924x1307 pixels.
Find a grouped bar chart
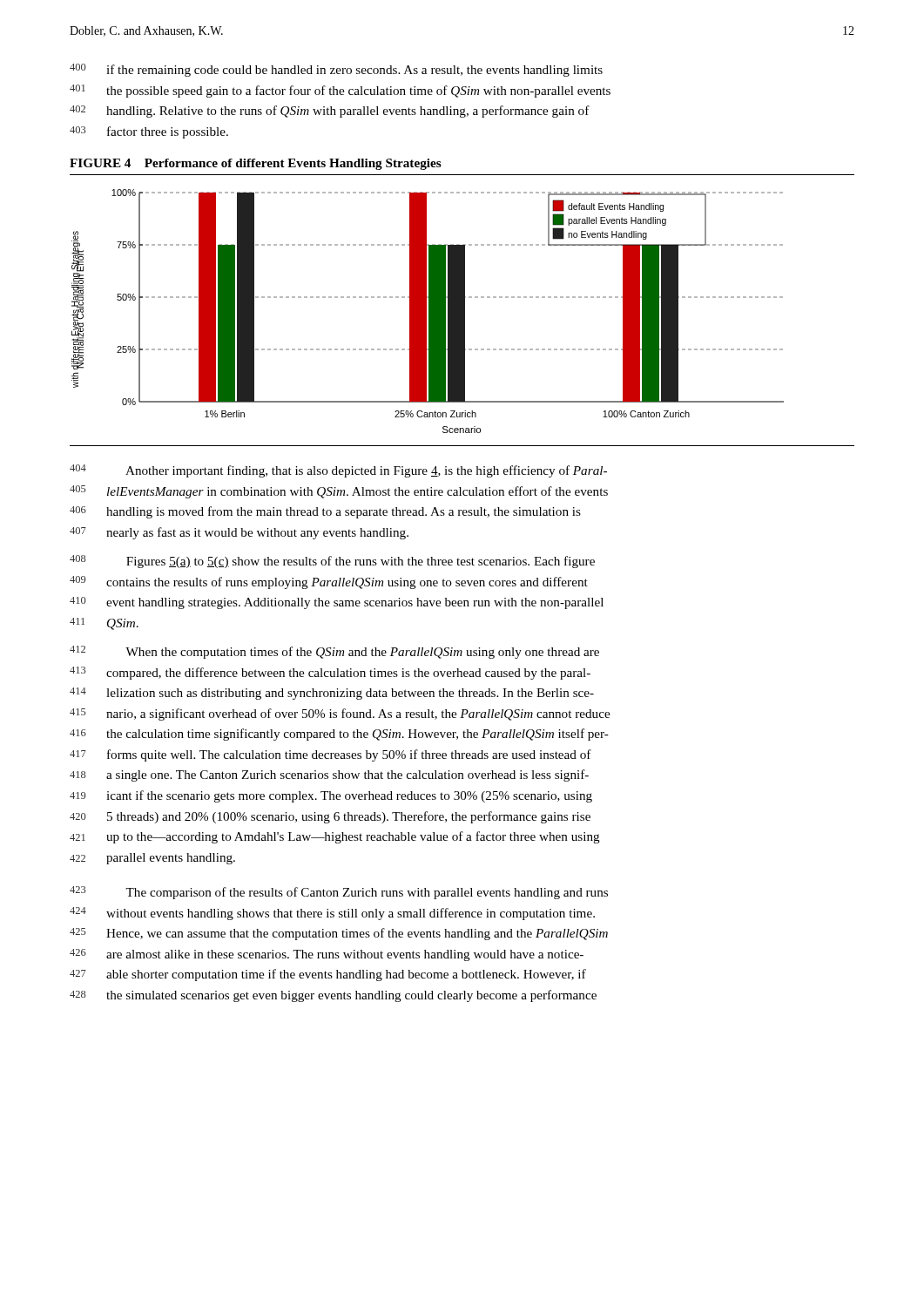pyautogui.click(x=462, y=310)
